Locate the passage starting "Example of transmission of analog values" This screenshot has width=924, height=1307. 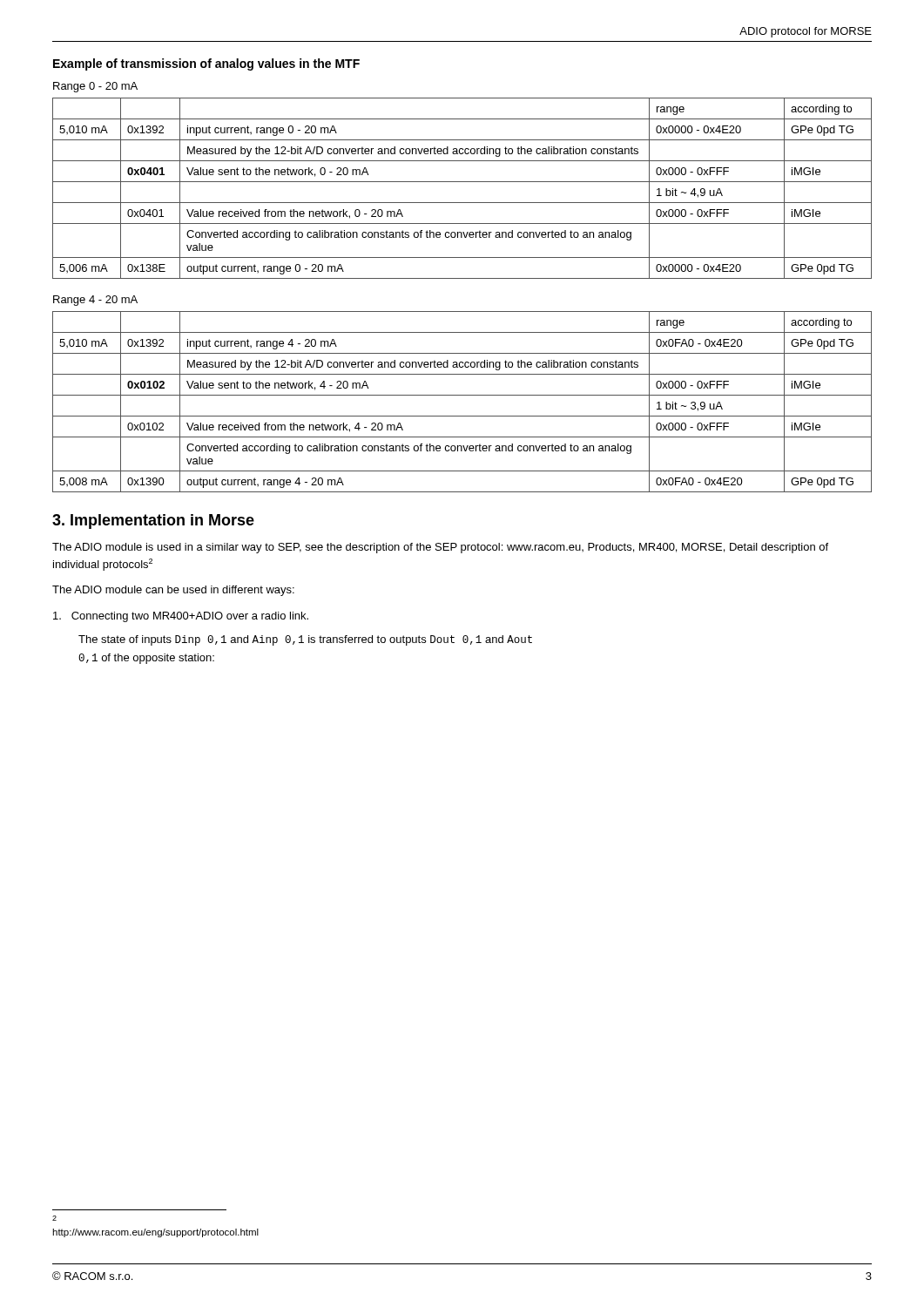pos(206,64)
